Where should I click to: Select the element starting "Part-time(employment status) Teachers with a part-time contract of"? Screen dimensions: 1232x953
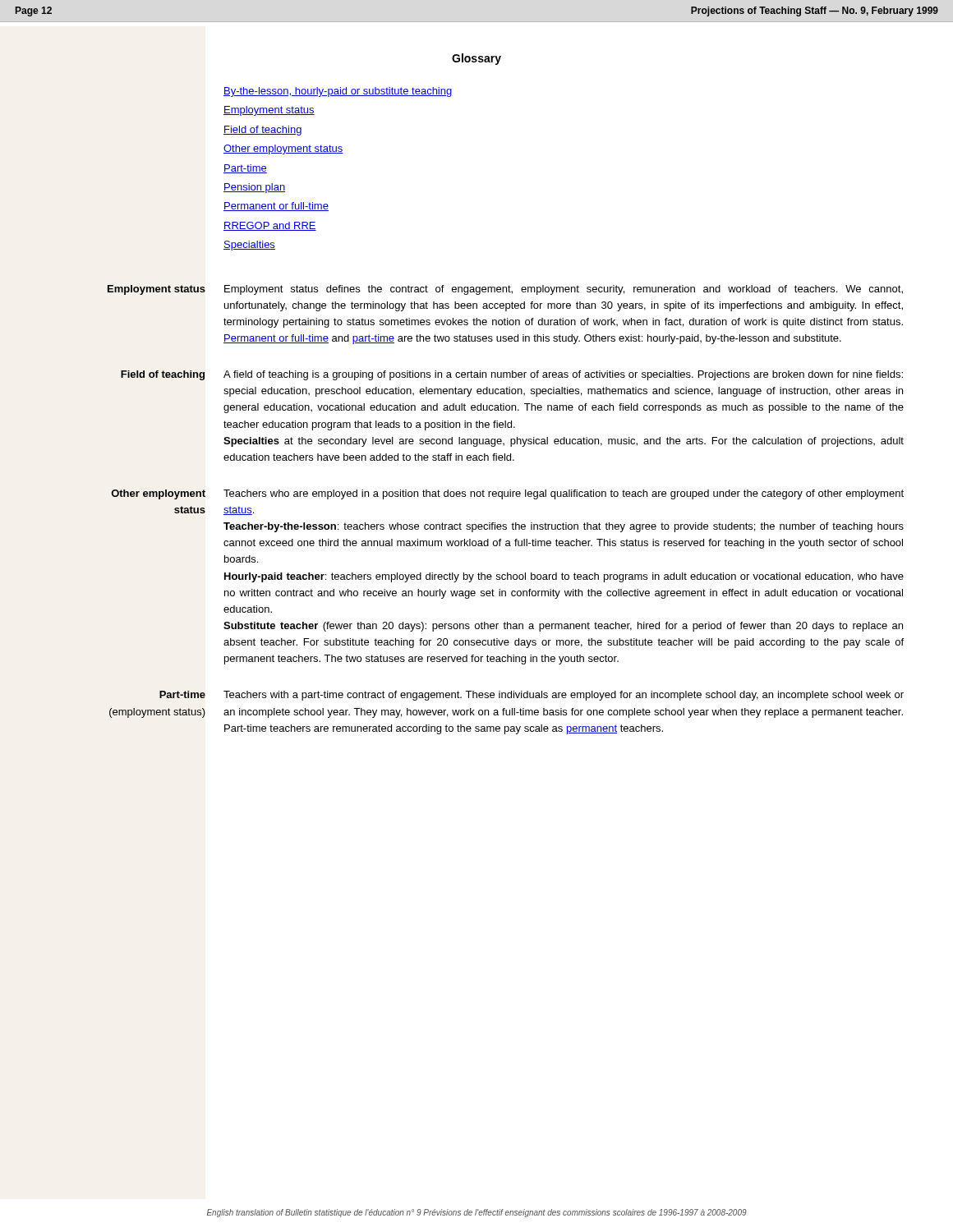pos(476,712)
